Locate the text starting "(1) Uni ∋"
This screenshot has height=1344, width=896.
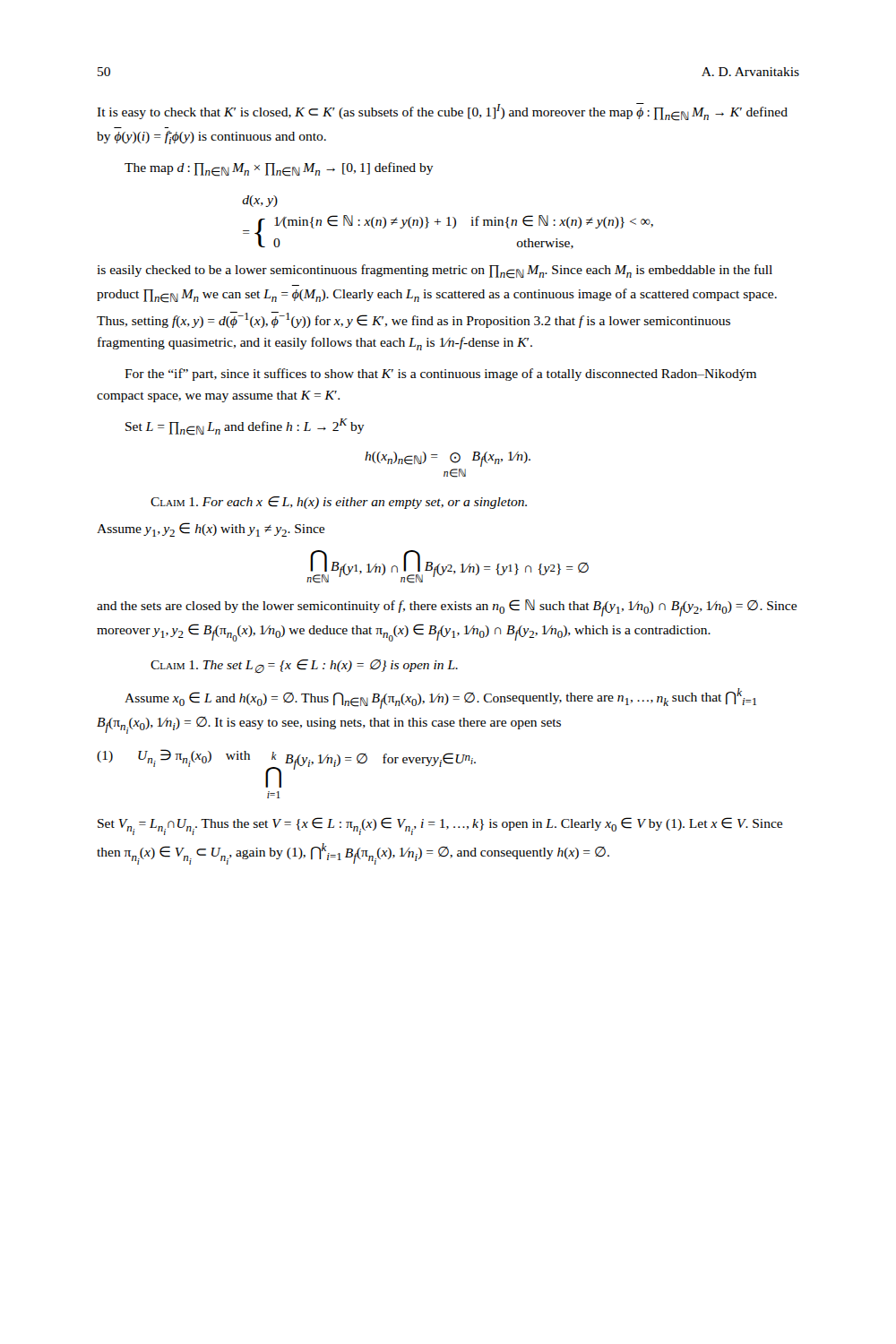(287, 774)
